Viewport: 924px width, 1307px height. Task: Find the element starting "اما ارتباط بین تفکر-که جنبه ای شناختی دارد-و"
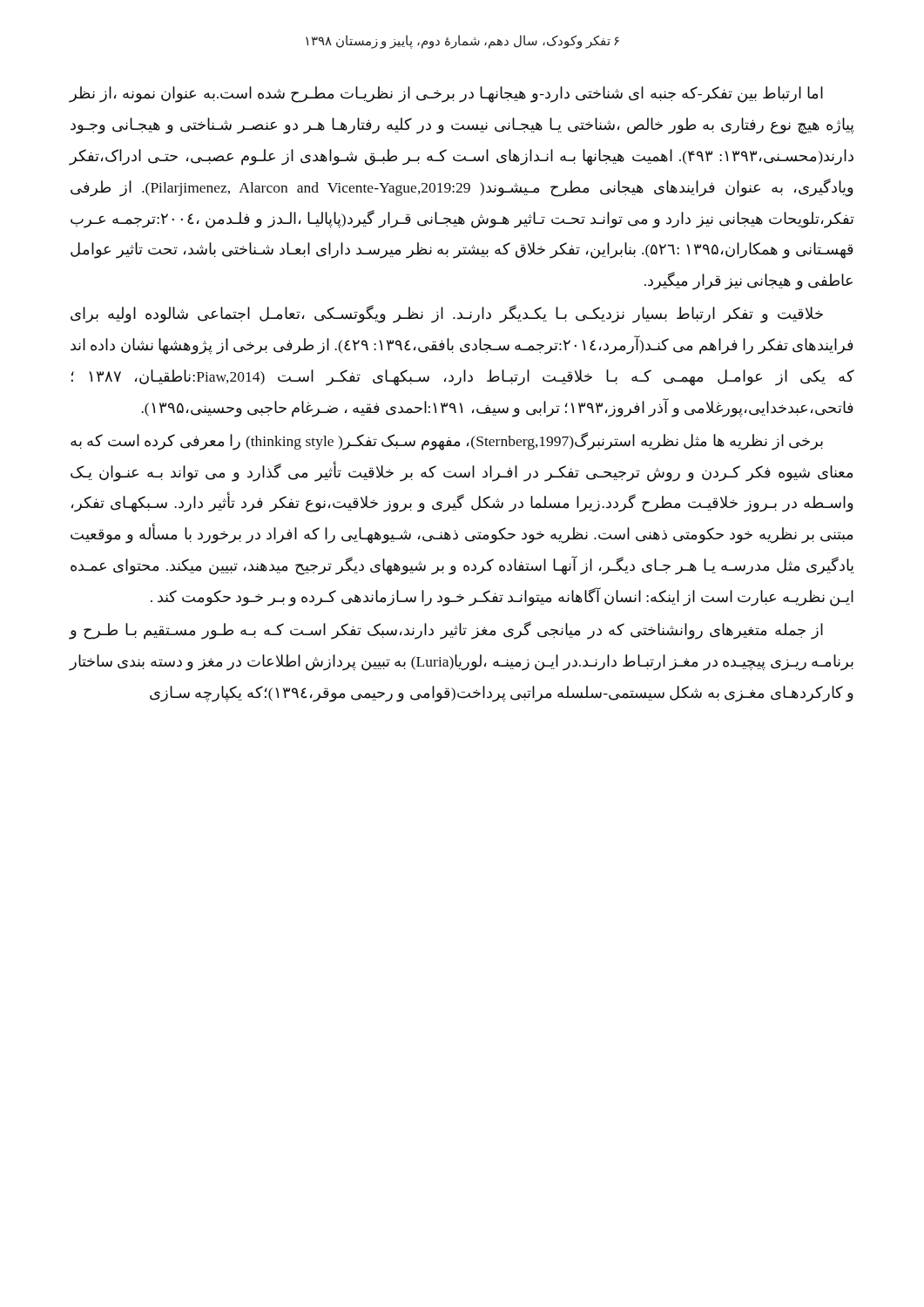462,187
